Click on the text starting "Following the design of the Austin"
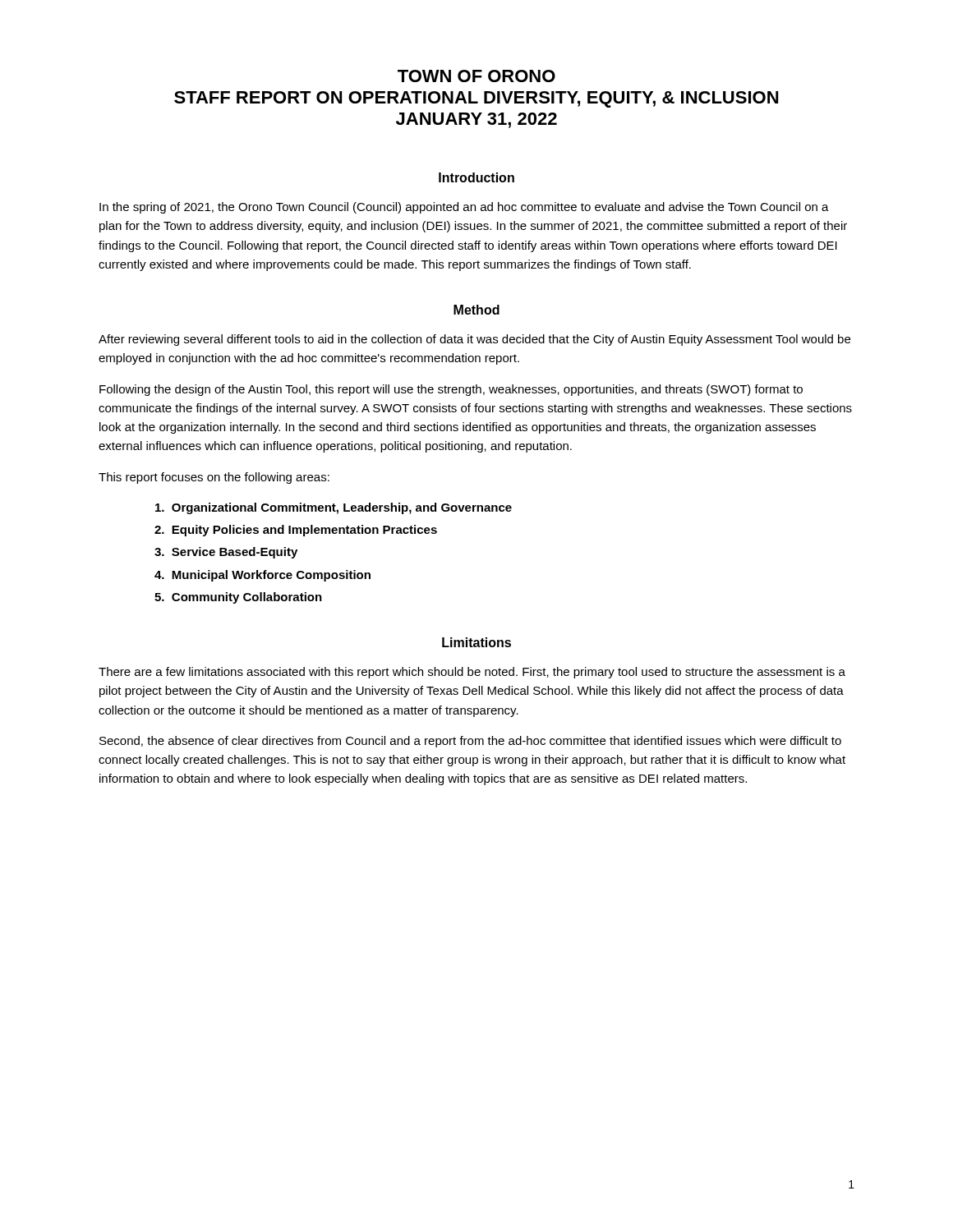953x1232 pixels. [475, 417]
